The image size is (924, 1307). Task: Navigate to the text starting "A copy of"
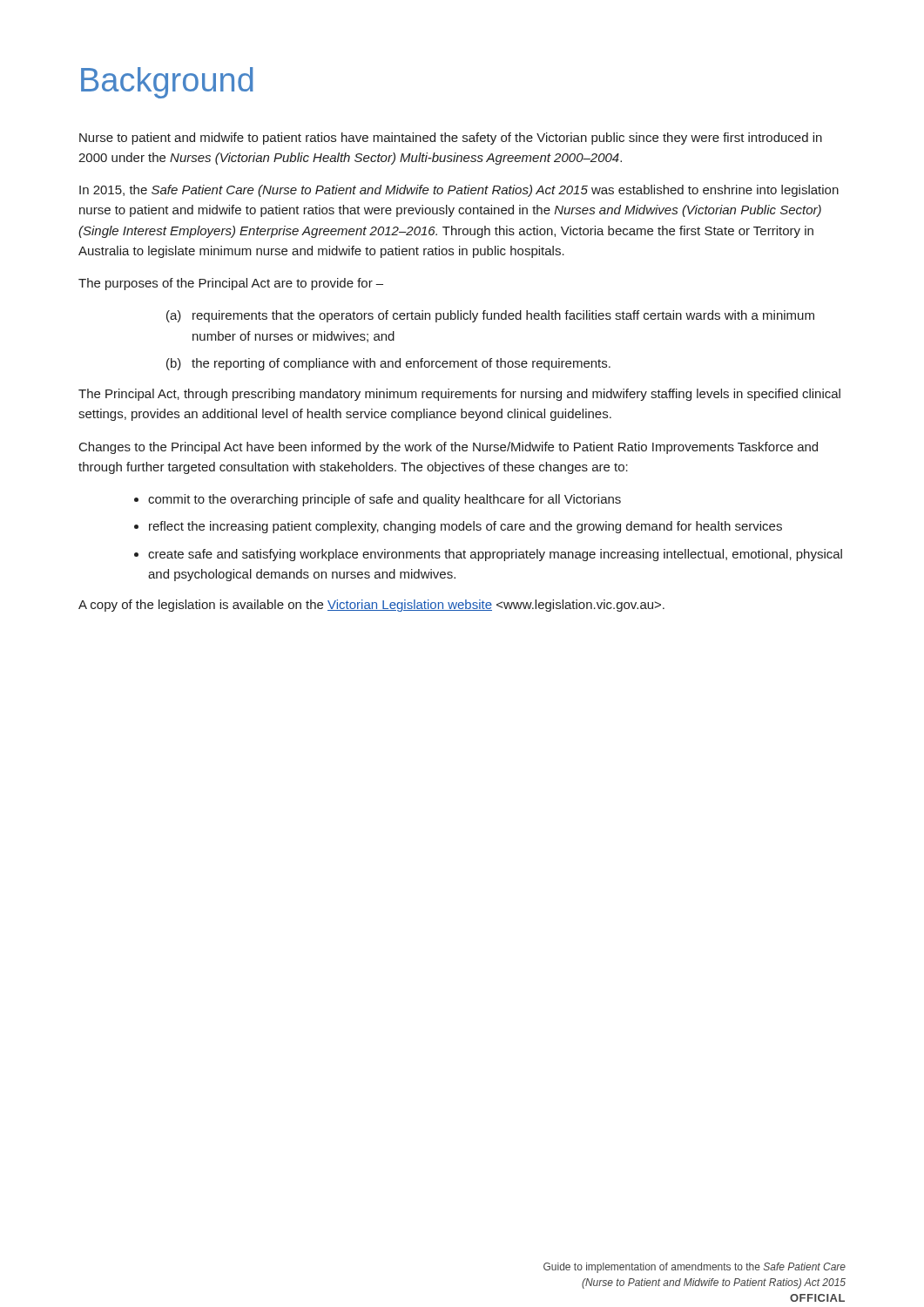point(372,604)
